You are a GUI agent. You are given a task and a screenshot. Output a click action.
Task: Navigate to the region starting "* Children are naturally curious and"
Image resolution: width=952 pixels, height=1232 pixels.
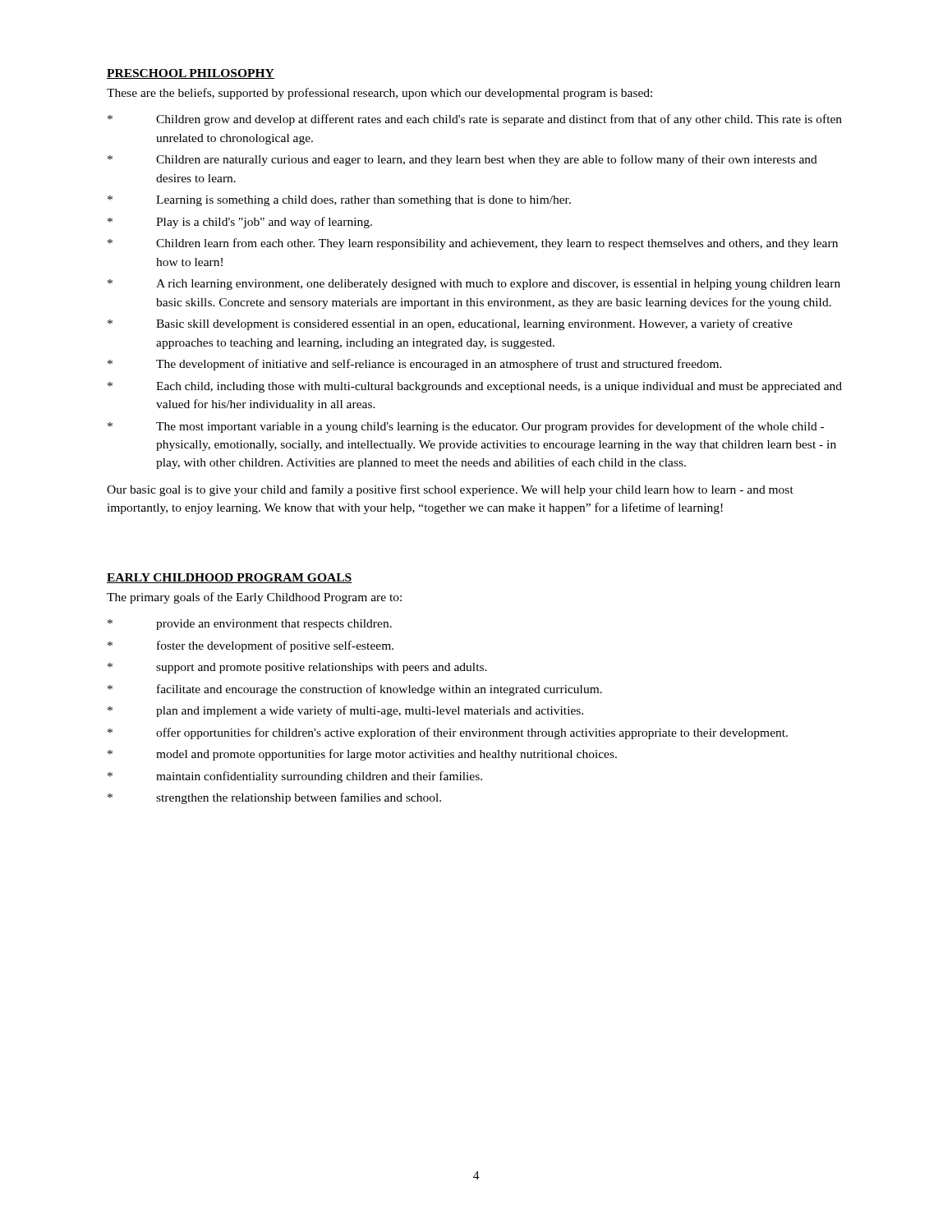476,169
